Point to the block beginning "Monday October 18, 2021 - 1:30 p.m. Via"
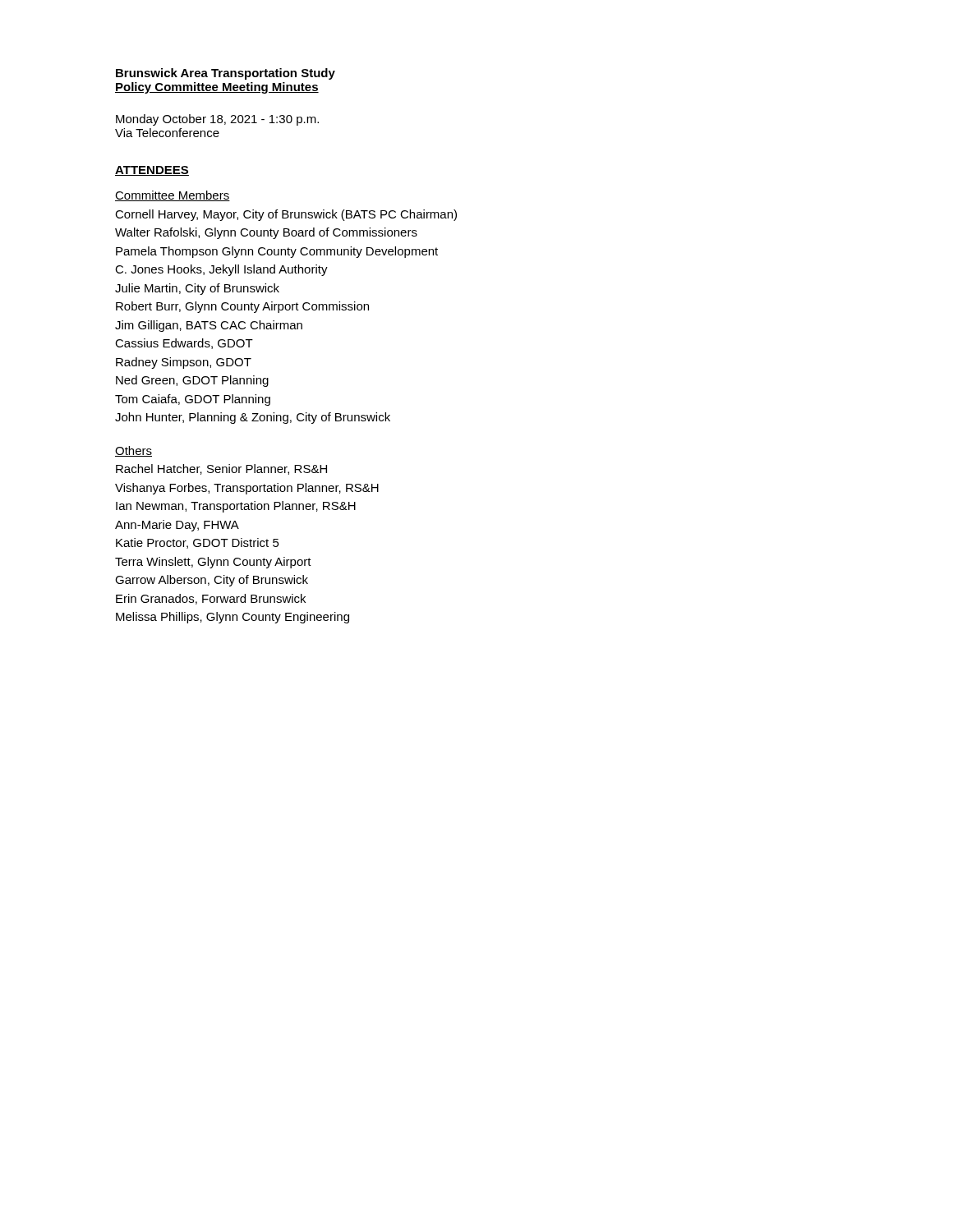The image size is (953, 1232). click(x=217, y=120)
